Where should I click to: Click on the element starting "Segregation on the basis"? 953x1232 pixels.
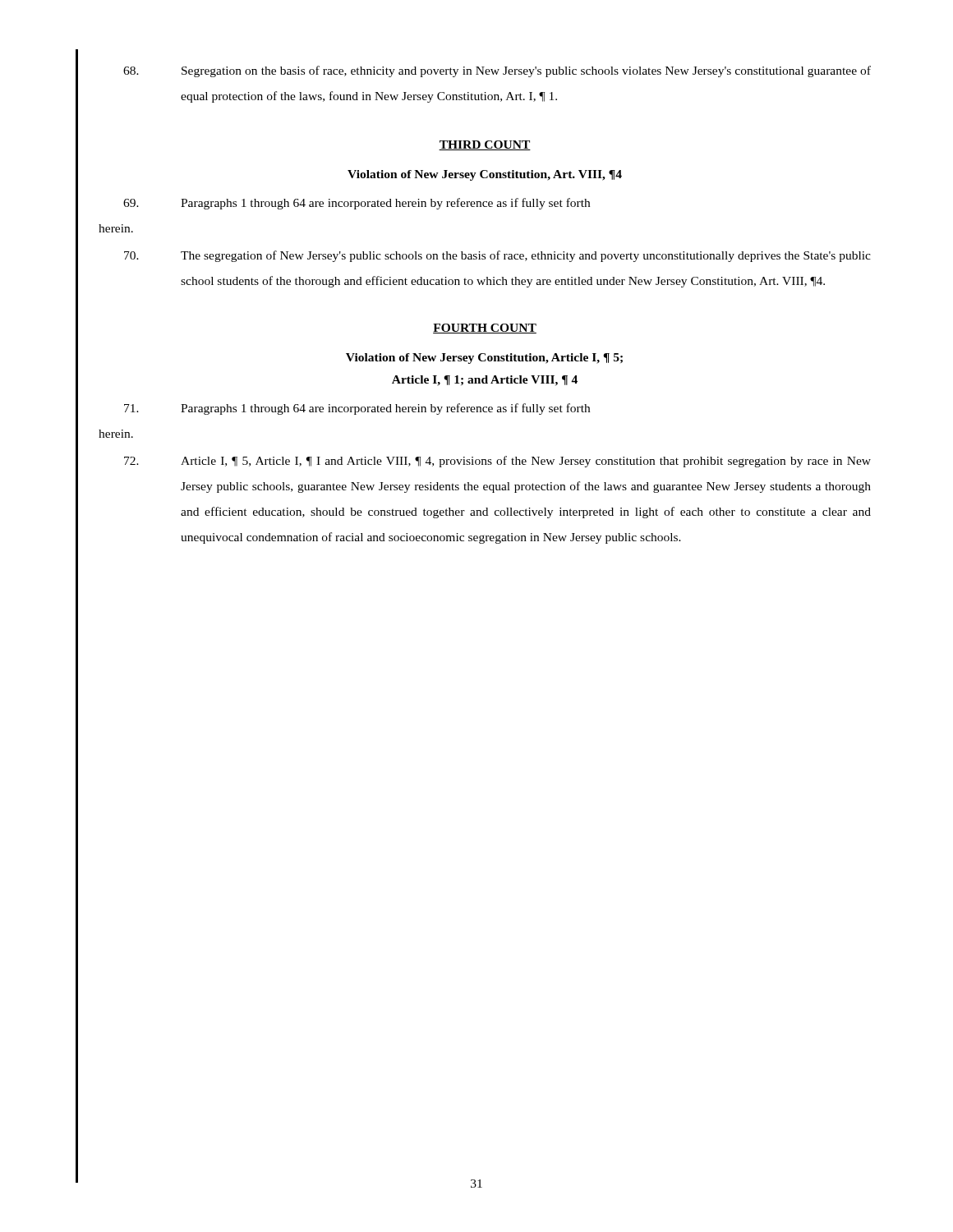485,83
